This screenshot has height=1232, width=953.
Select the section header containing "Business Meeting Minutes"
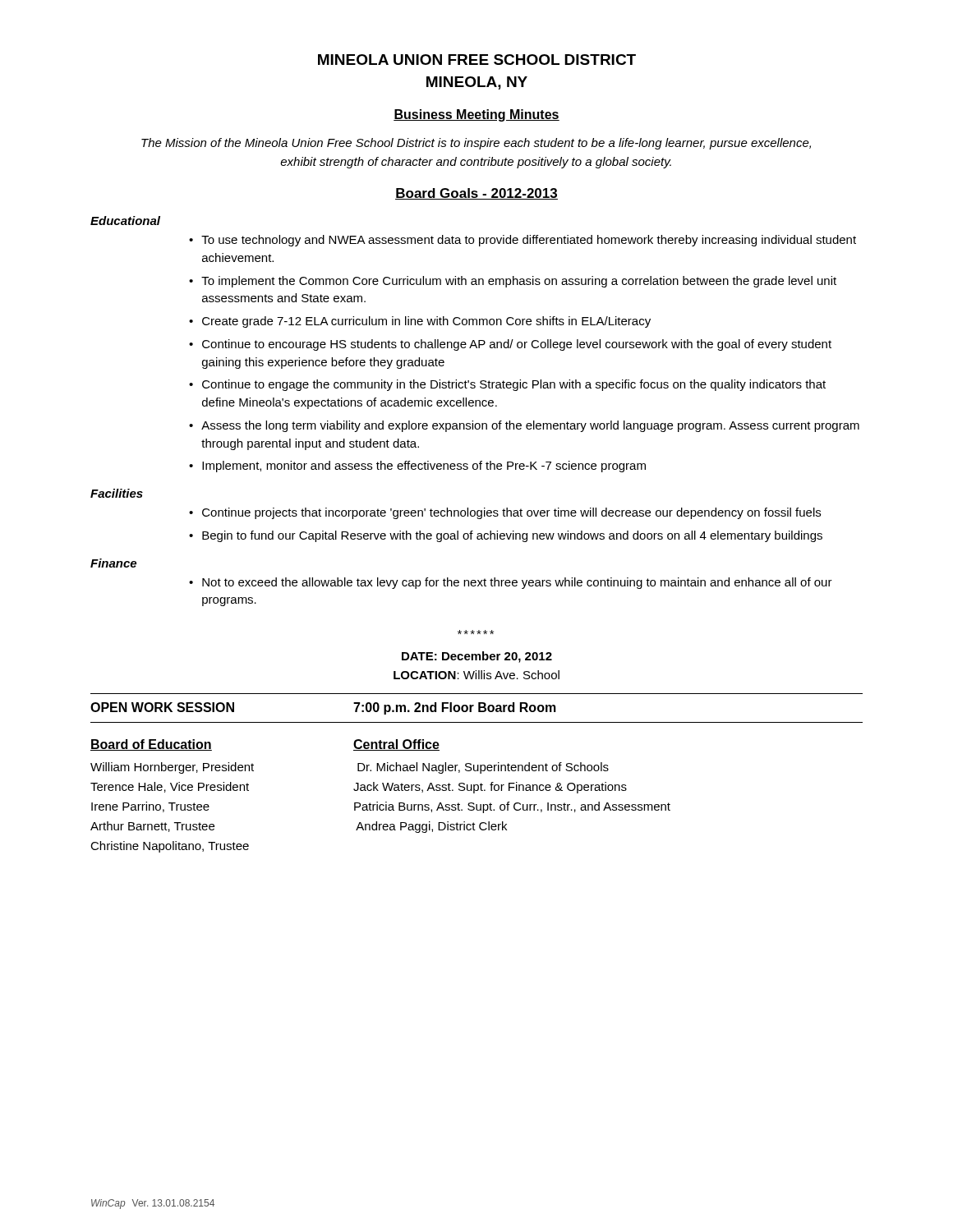point(476,115)
